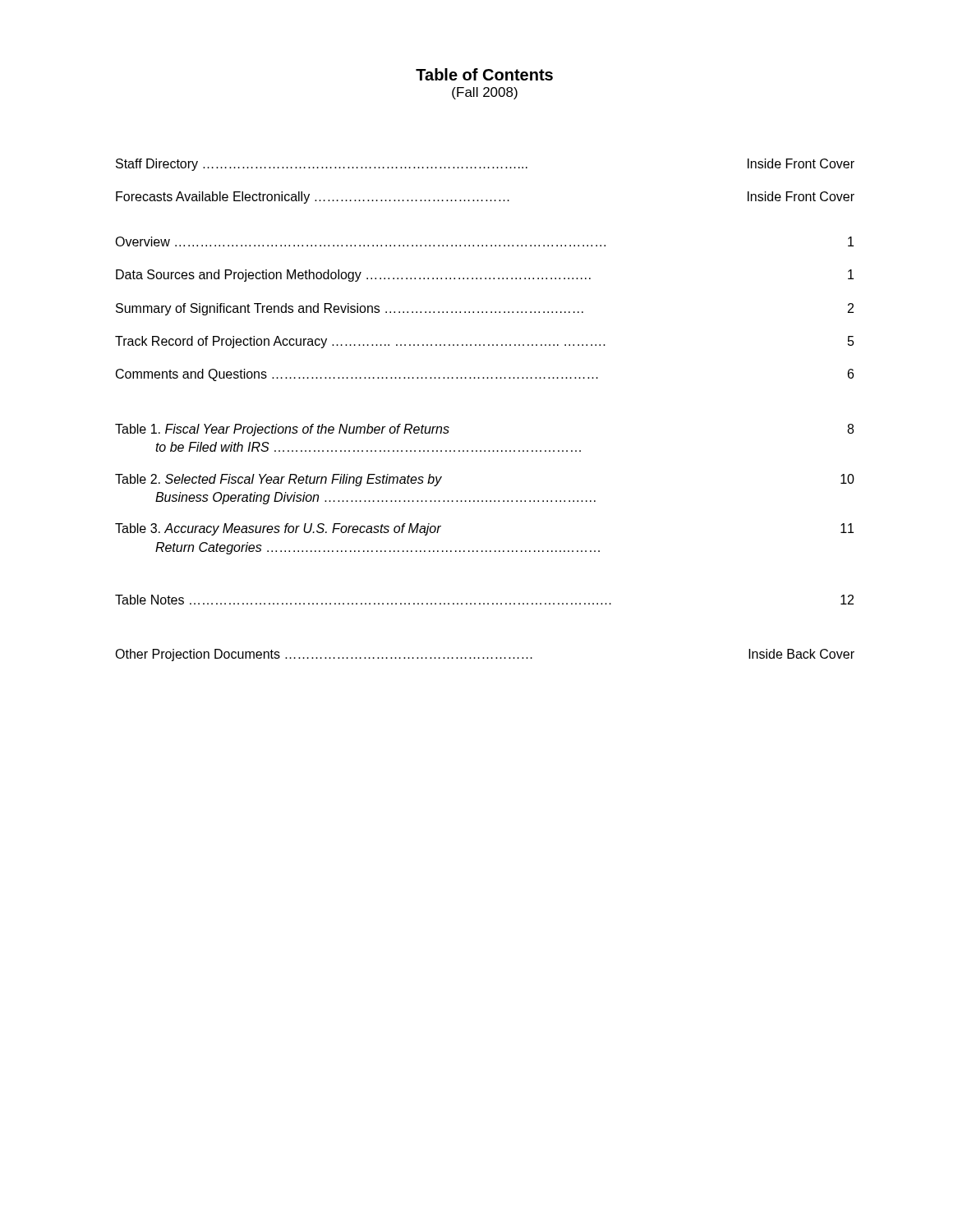Image resolution: width=953 pixels, height=1232 pixels.
Task: Locate the block starting "Forecasts Available Electronically ……………………………………… Inside Front Cover"
Action: pyautogui.click(x=485, y=198)
